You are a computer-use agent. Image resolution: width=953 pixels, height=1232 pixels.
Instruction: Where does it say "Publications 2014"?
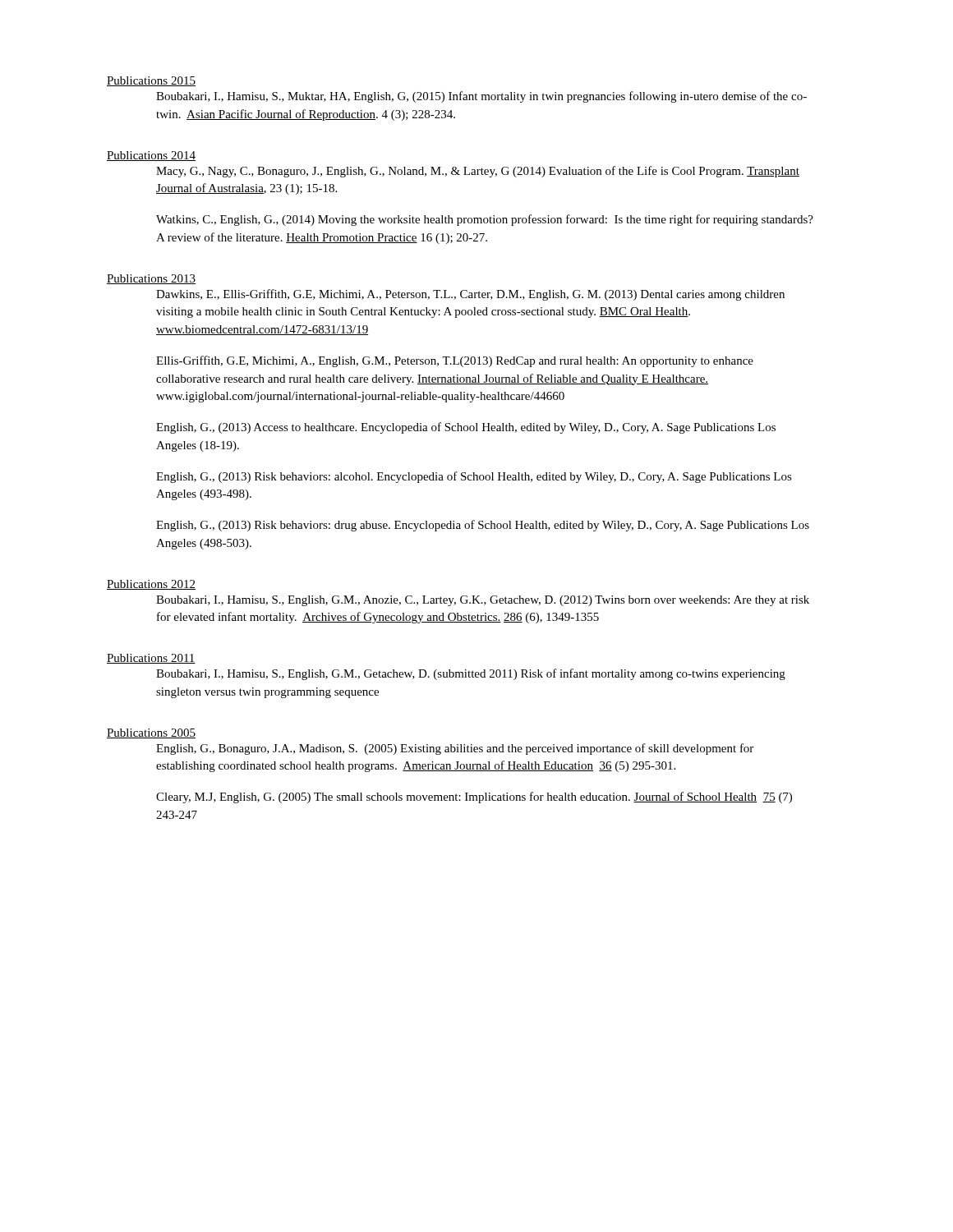(x=151, y=155)
